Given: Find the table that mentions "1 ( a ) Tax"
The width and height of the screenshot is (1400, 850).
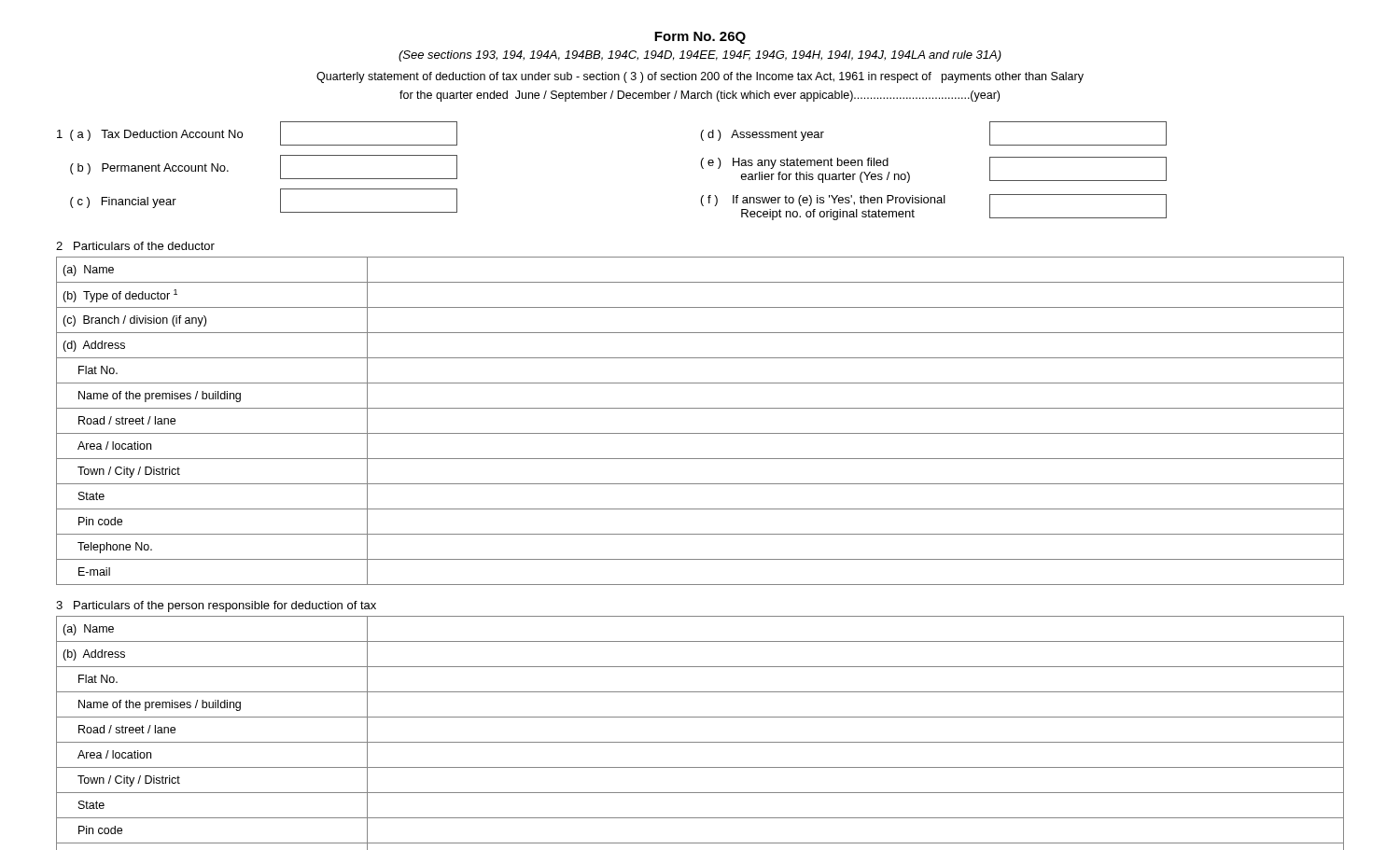Looking at the screenshot, I should click(700, 175).
